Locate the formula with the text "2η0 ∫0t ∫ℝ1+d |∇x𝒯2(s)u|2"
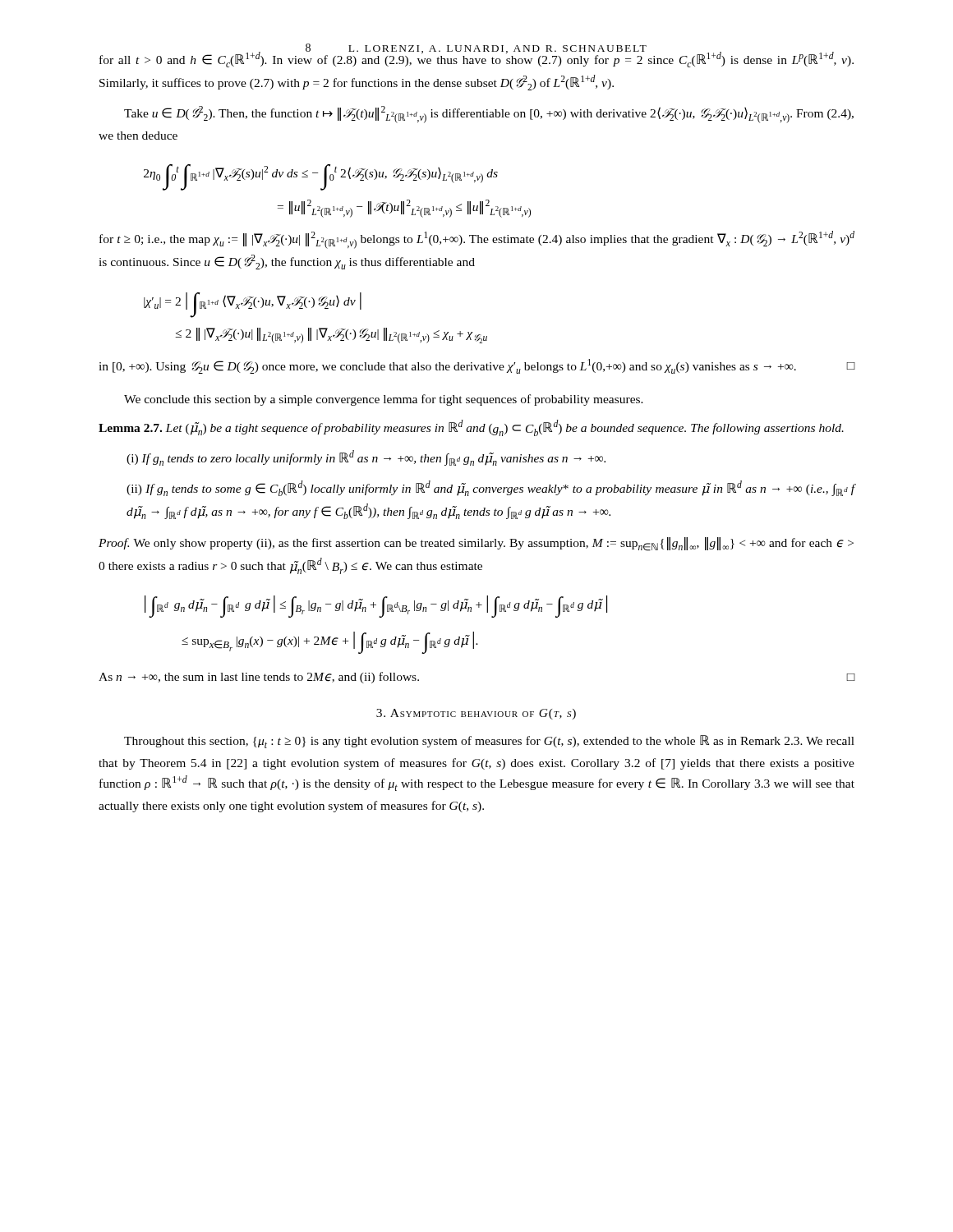The image size is (953, 1232). click(x=499, y=187)
